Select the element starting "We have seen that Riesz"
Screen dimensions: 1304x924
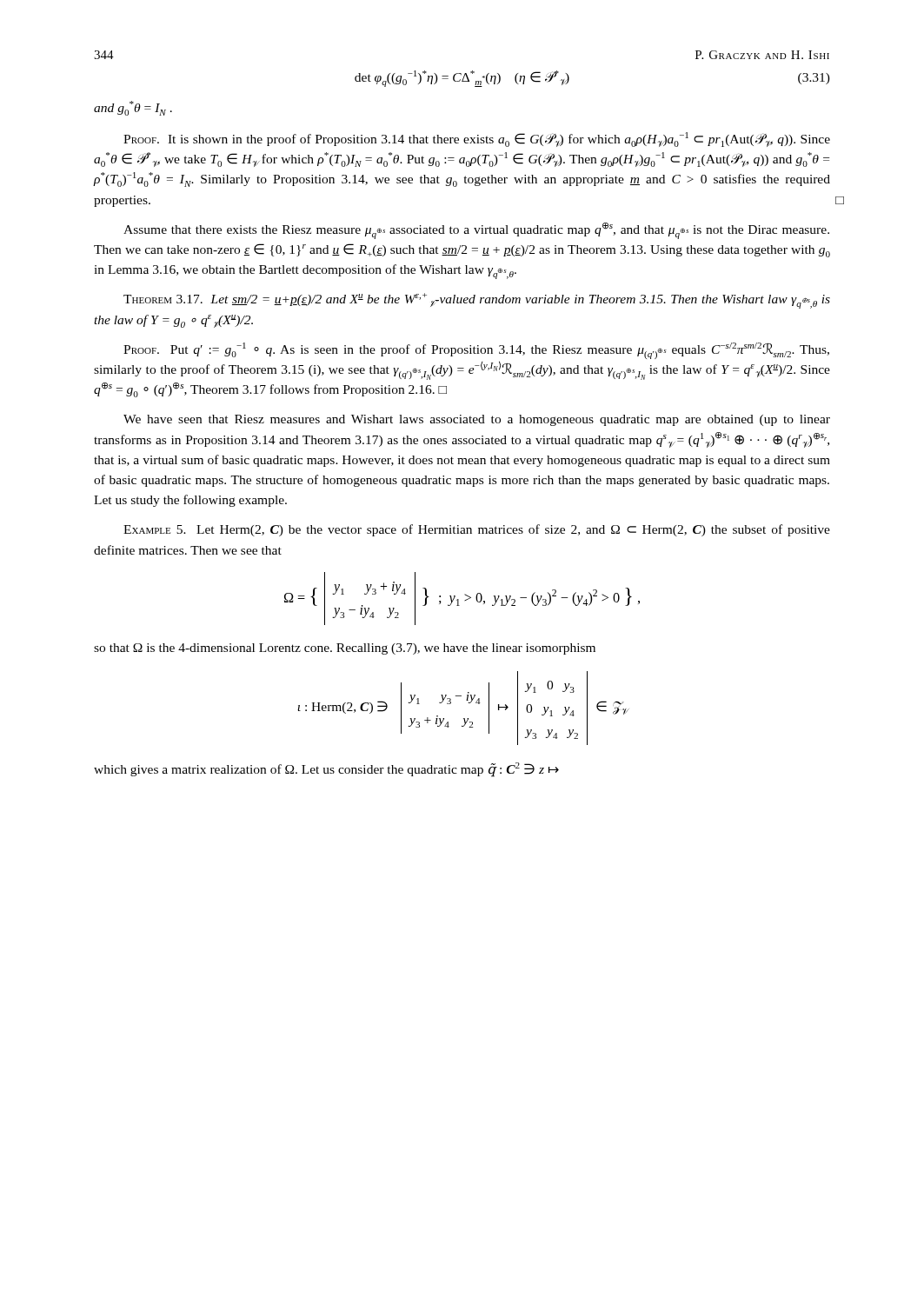coord(462,459)
